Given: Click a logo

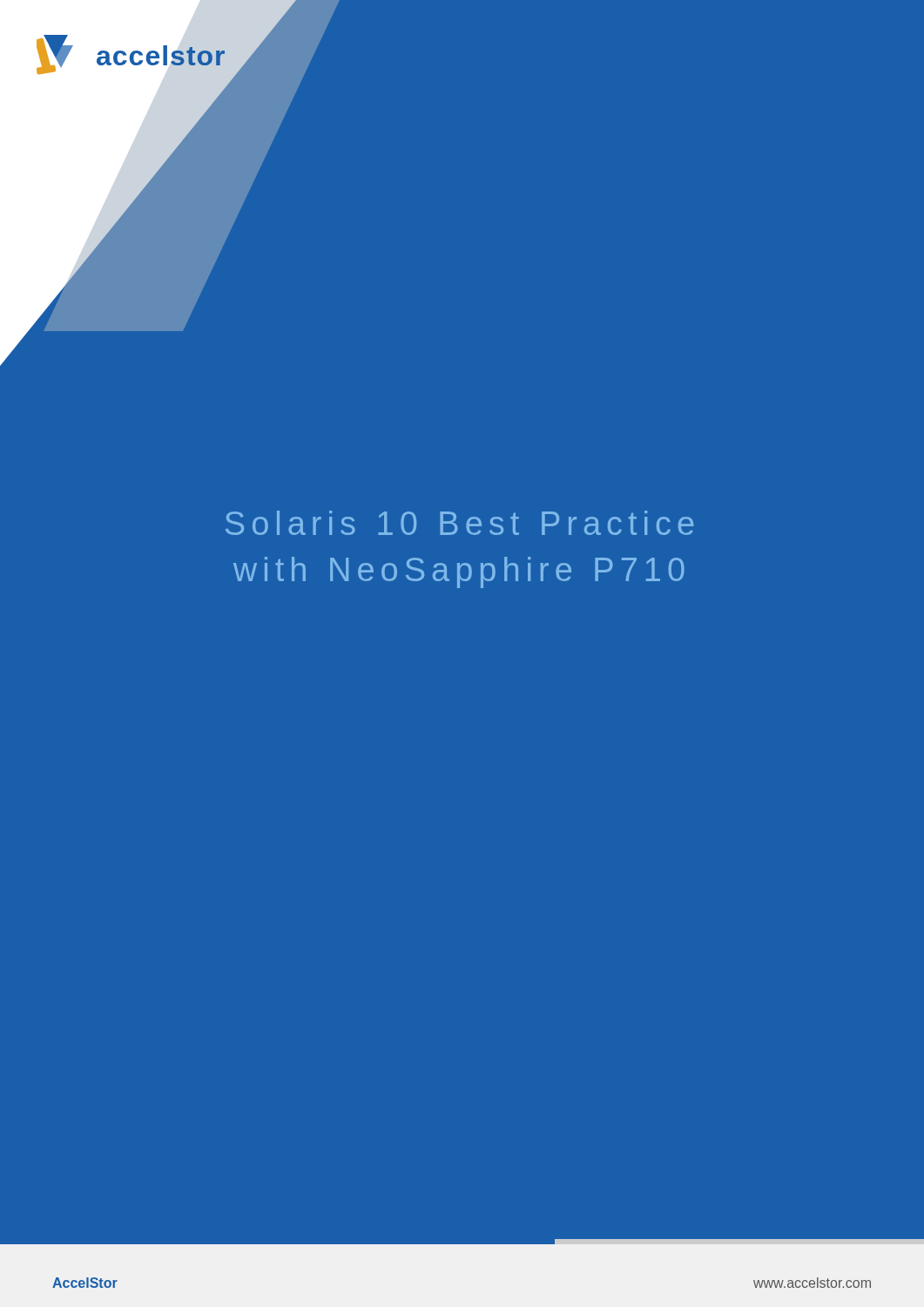Looking at the screenshot, I should pyautogui.click(x=131, y=56).
